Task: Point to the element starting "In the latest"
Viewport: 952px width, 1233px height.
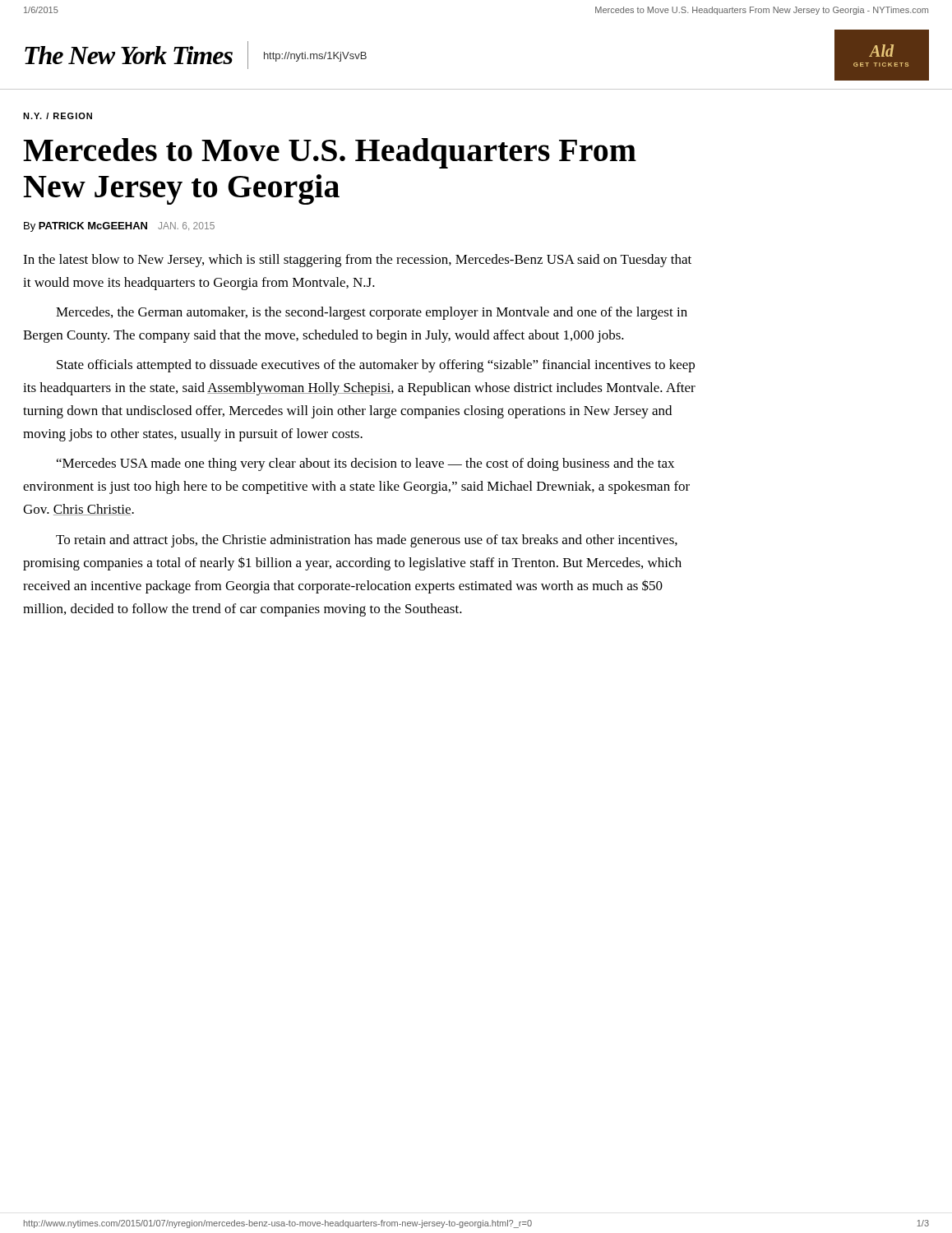Action: 357,271
